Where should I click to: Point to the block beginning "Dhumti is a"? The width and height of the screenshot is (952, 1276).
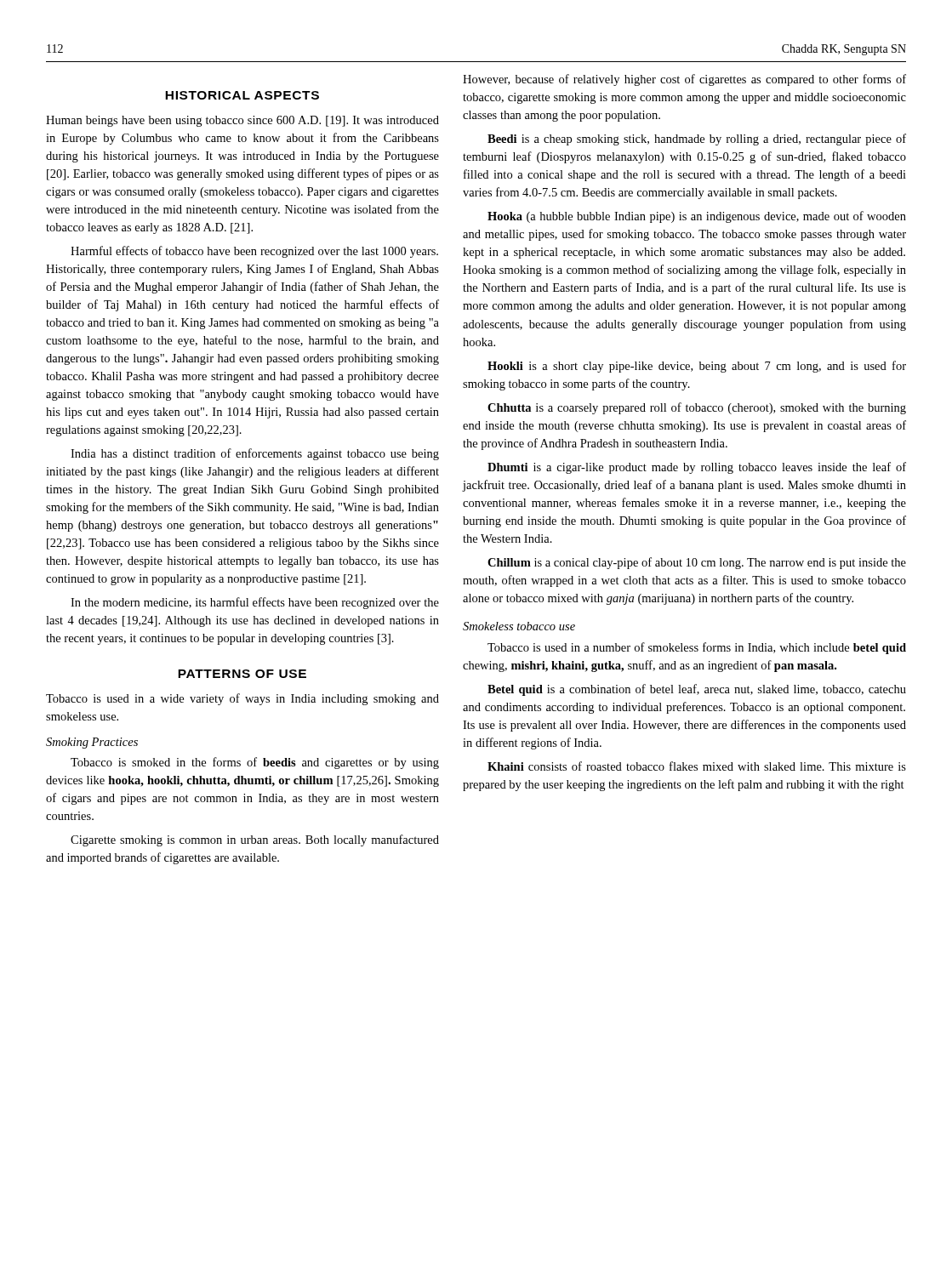[x=684, y=503]
